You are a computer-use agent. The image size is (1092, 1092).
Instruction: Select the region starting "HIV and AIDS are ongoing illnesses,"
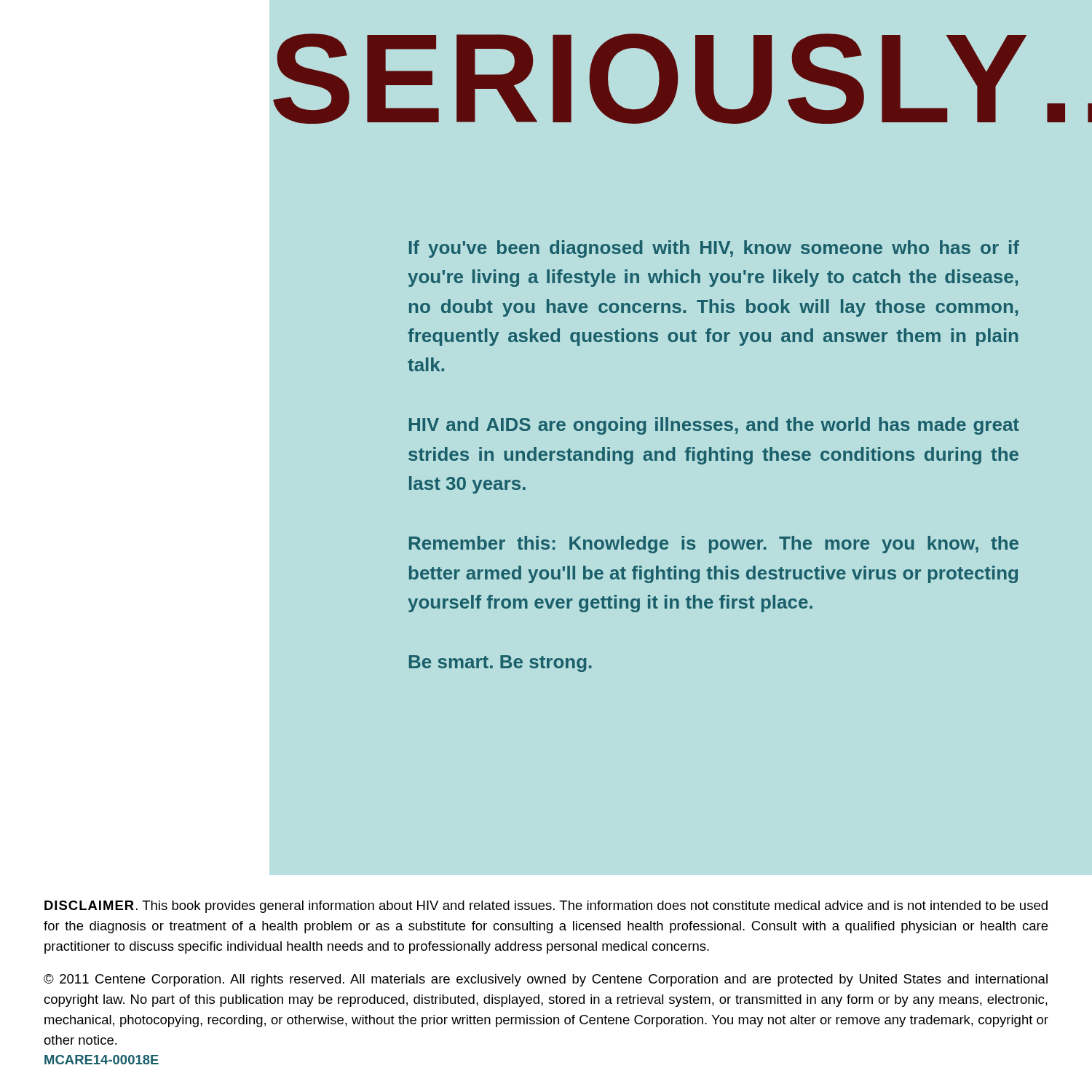coord(713,454)
